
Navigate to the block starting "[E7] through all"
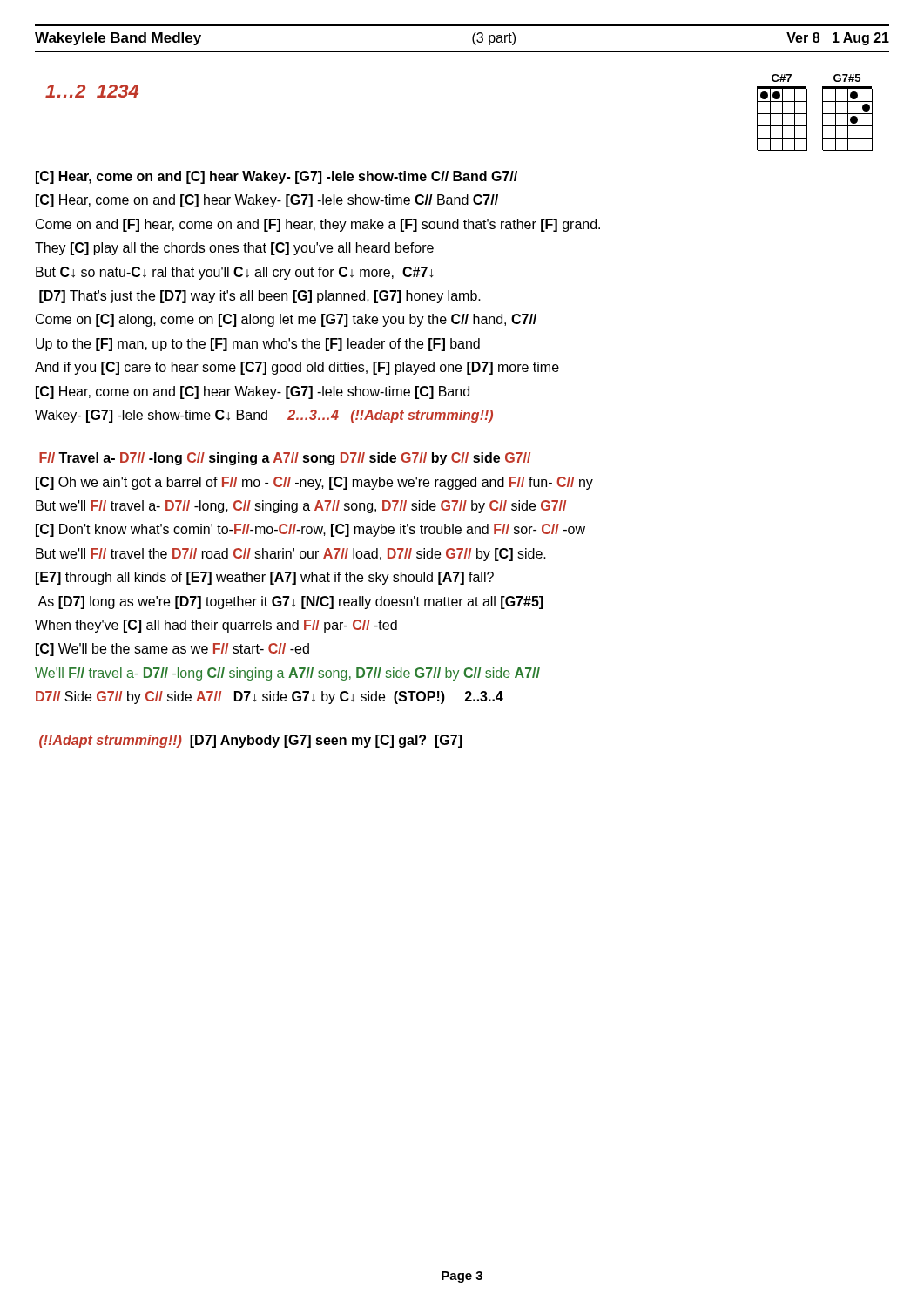(264, 577)
